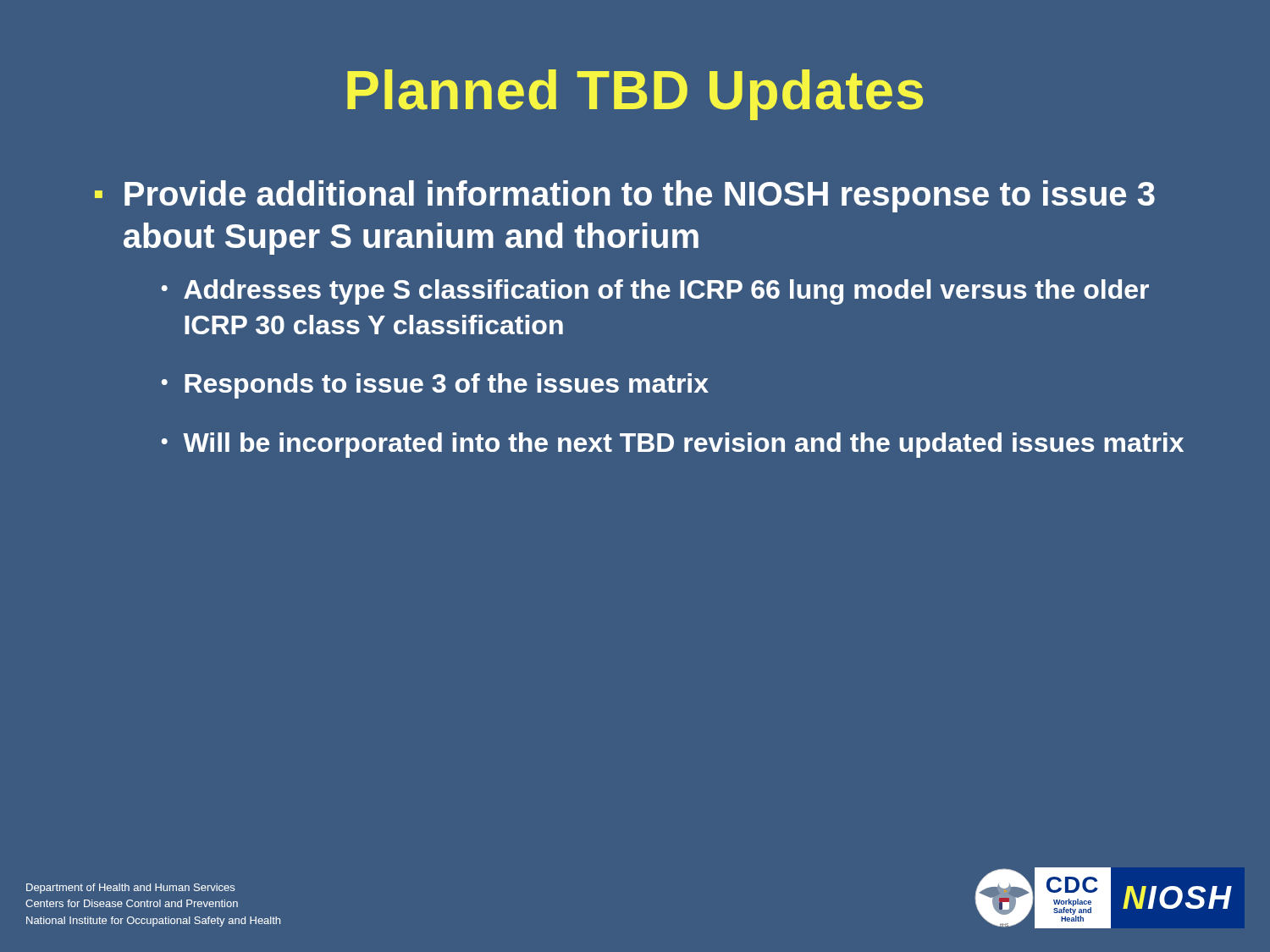1270x952 pixels.
Task: Navigate to the element starting "• Addresses type S classification of the ICRP"
Action: click(682, 308)
